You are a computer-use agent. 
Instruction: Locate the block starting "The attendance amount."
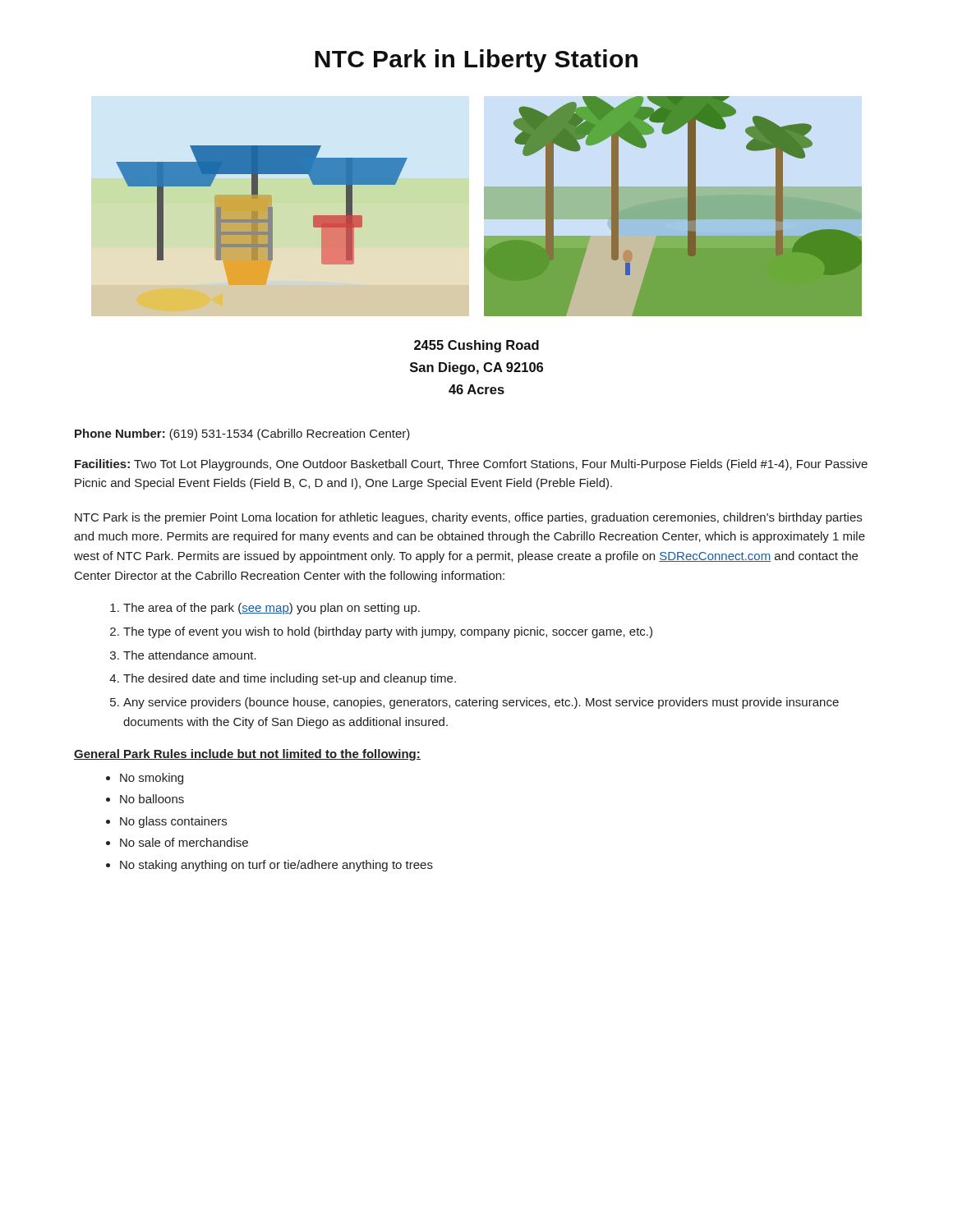pyautogui.click(x=190, y=655)
